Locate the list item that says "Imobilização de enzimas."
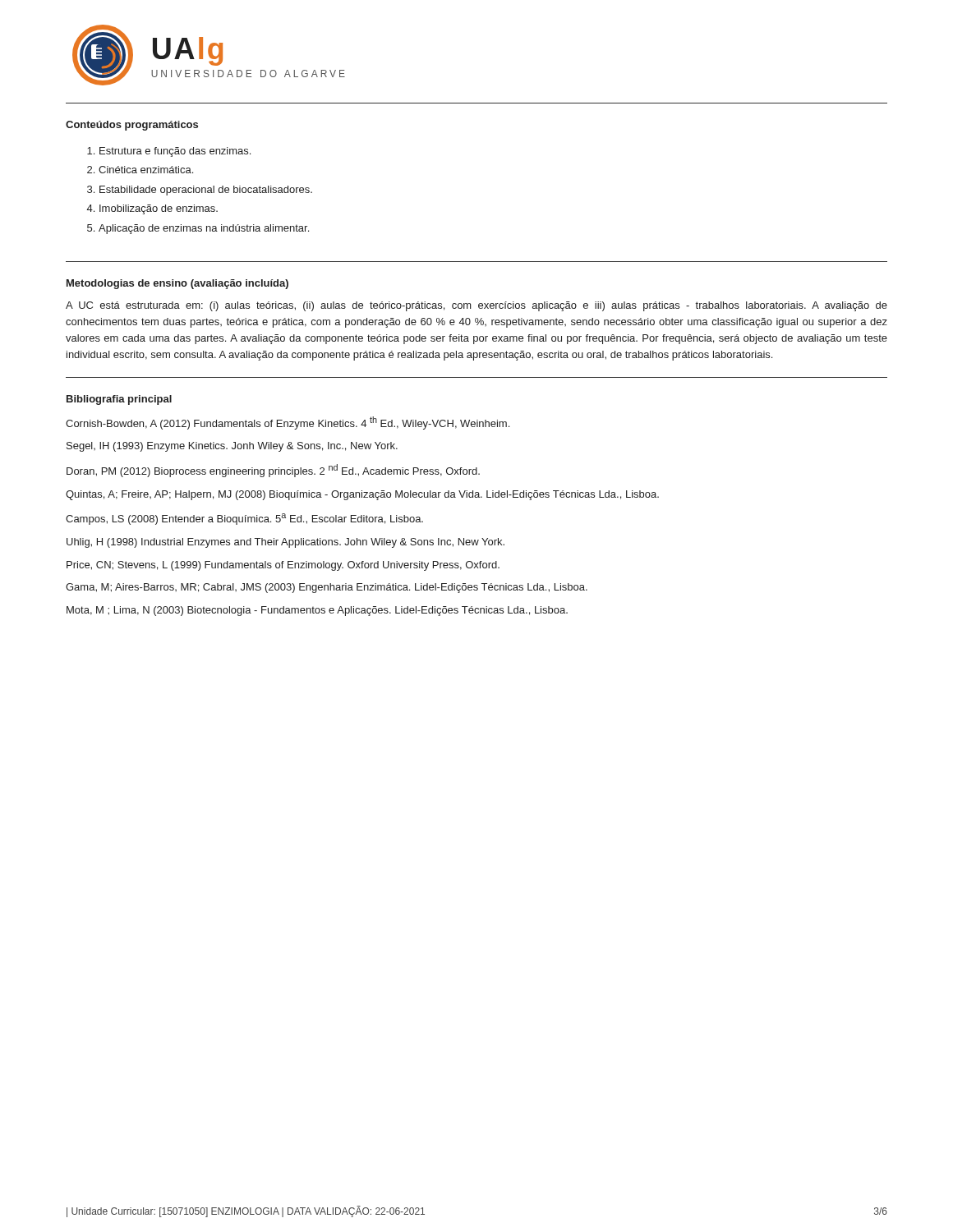The width and height of the screenshot is (953, 1232). tap(159, 208)
